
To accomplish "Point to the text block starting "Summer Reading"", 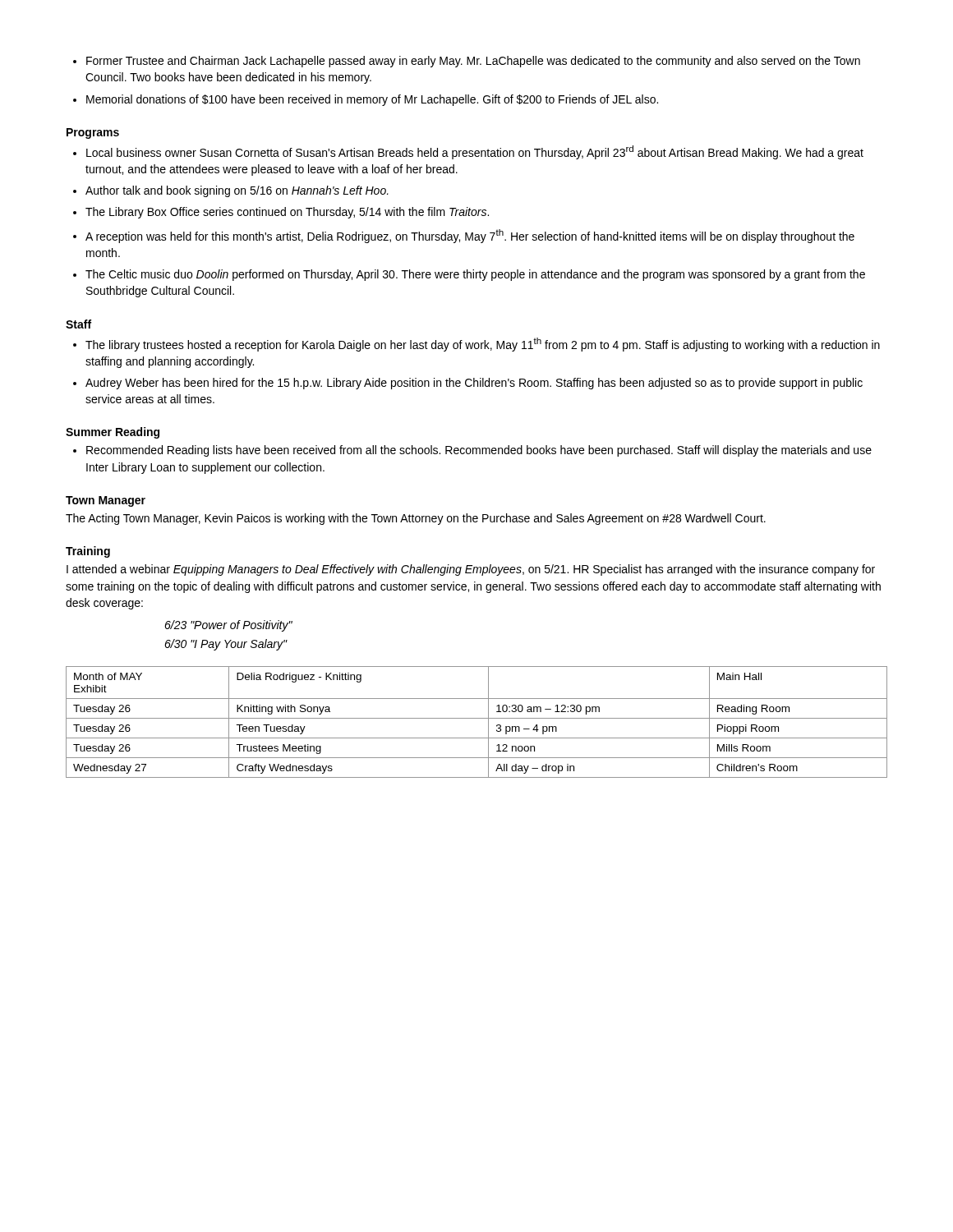I will pos(113,432).
